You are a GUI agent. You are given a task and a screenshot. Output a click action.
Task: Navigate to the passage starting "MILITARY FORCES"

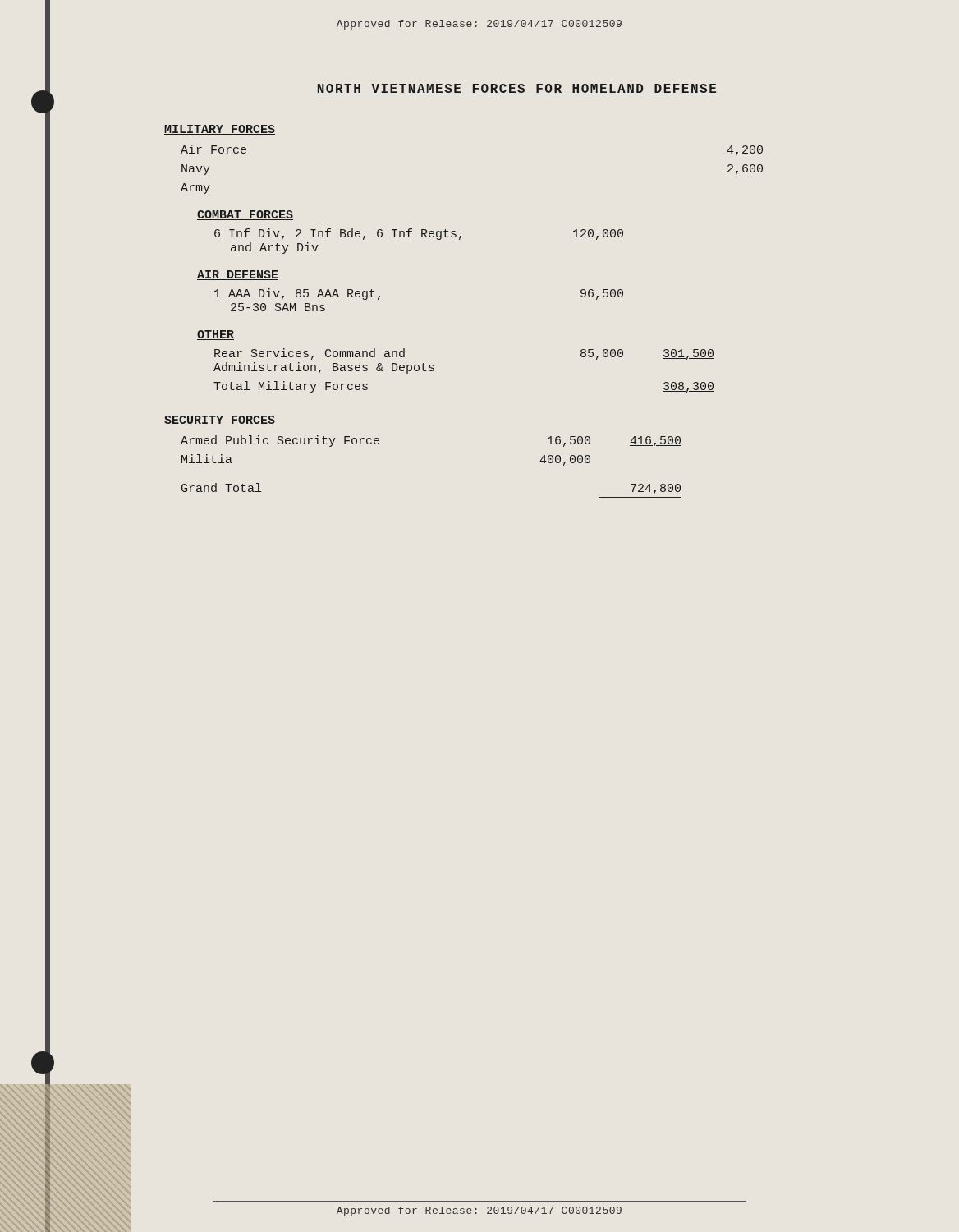point(220,130)
